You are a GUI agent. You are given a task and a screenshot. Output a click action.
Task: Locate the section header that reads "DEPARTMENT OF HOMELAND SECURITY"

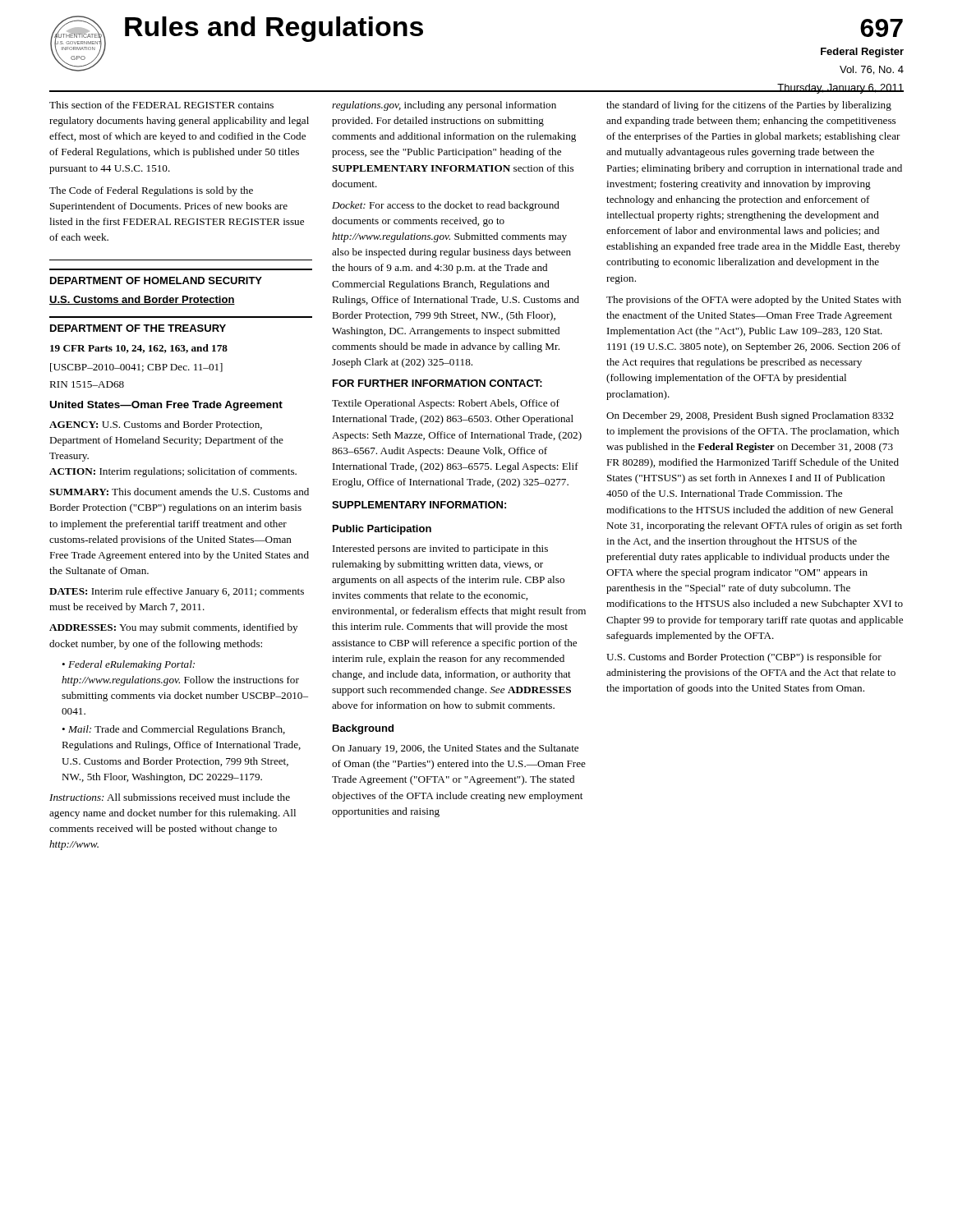pos(156,281)
